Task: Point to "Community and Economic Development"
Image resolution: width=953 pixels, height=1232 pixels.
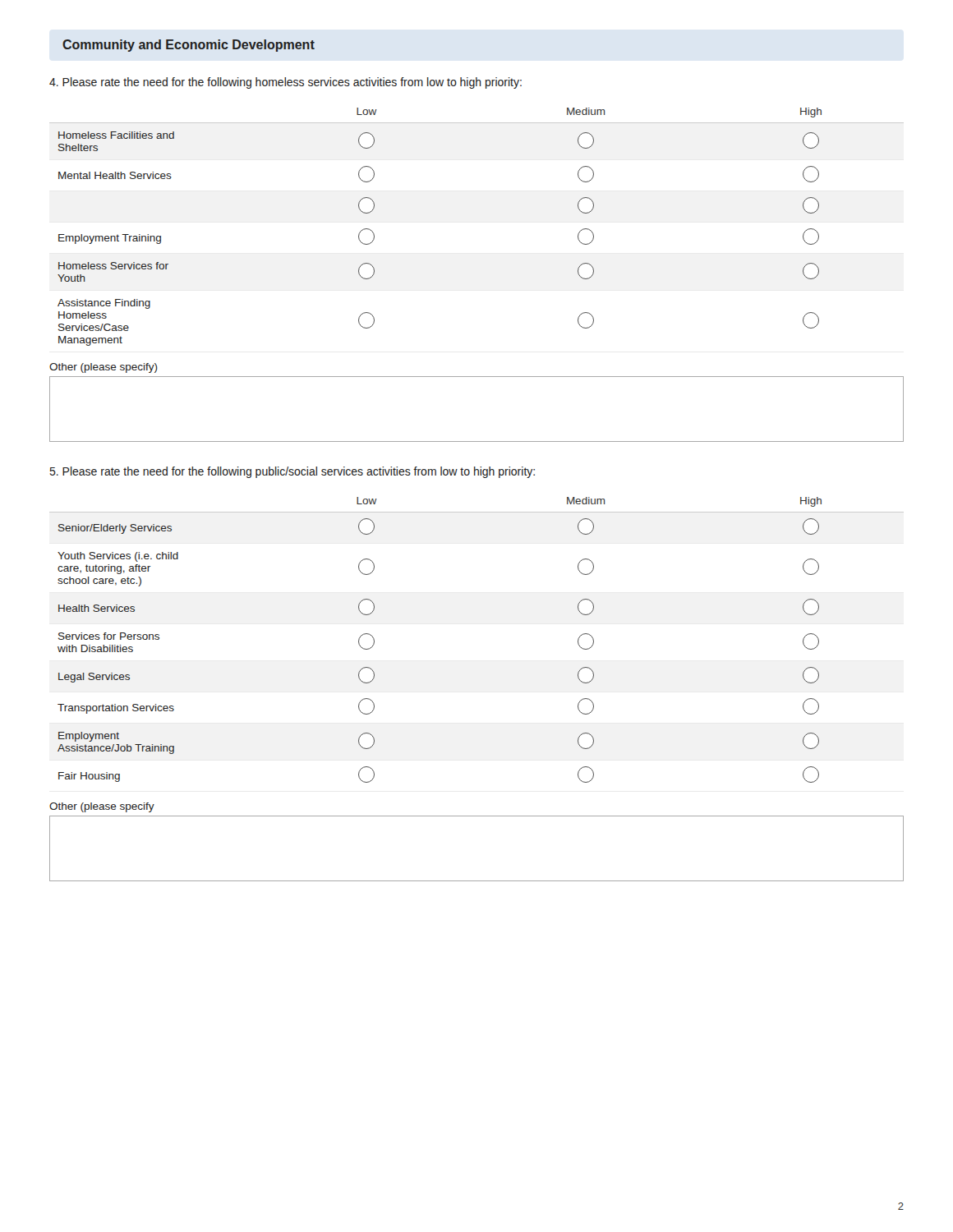Action: (x=188, y=45)
